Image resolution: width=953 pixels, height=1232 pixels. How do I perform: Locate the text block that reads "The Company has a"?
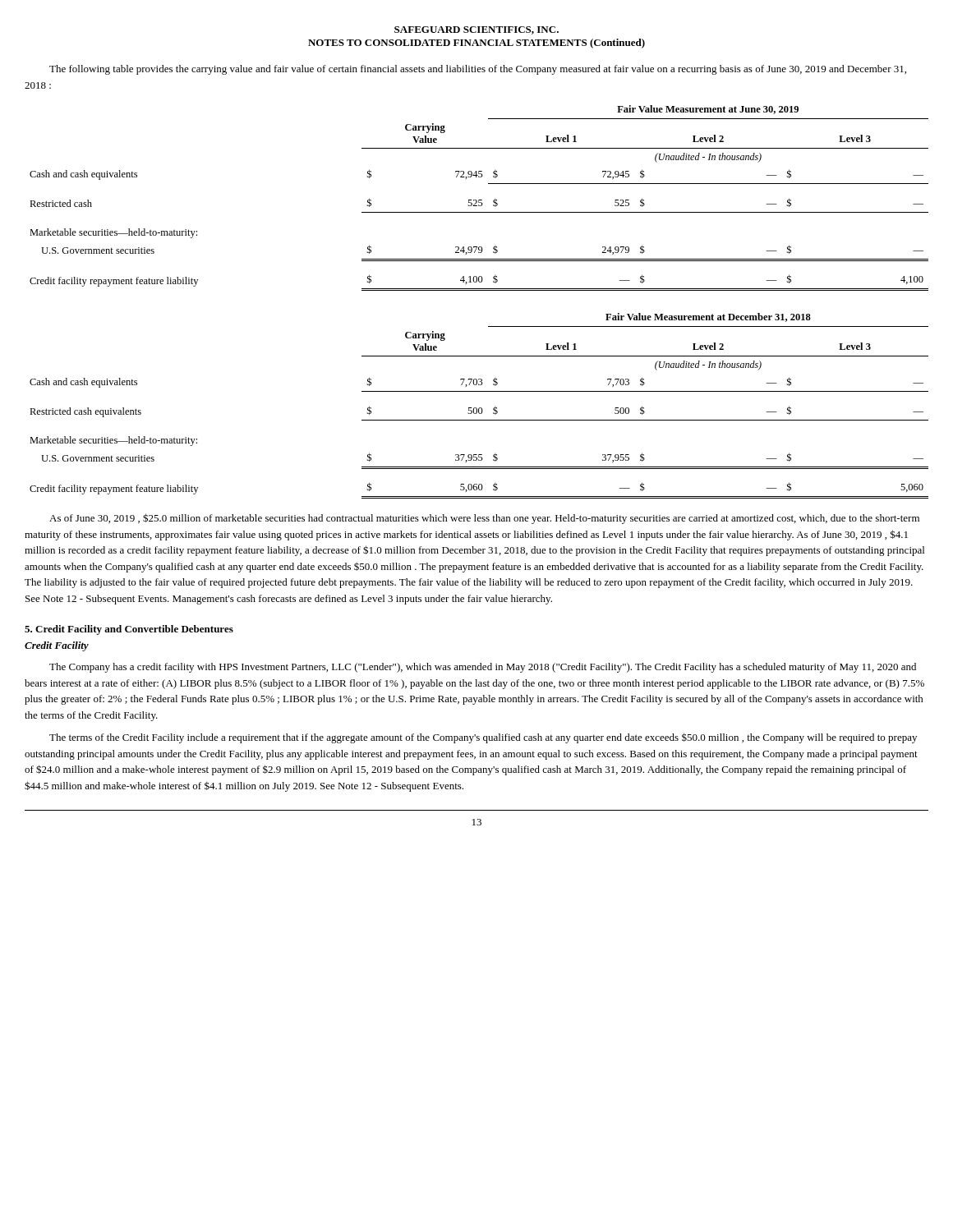(x=475, y=691)
